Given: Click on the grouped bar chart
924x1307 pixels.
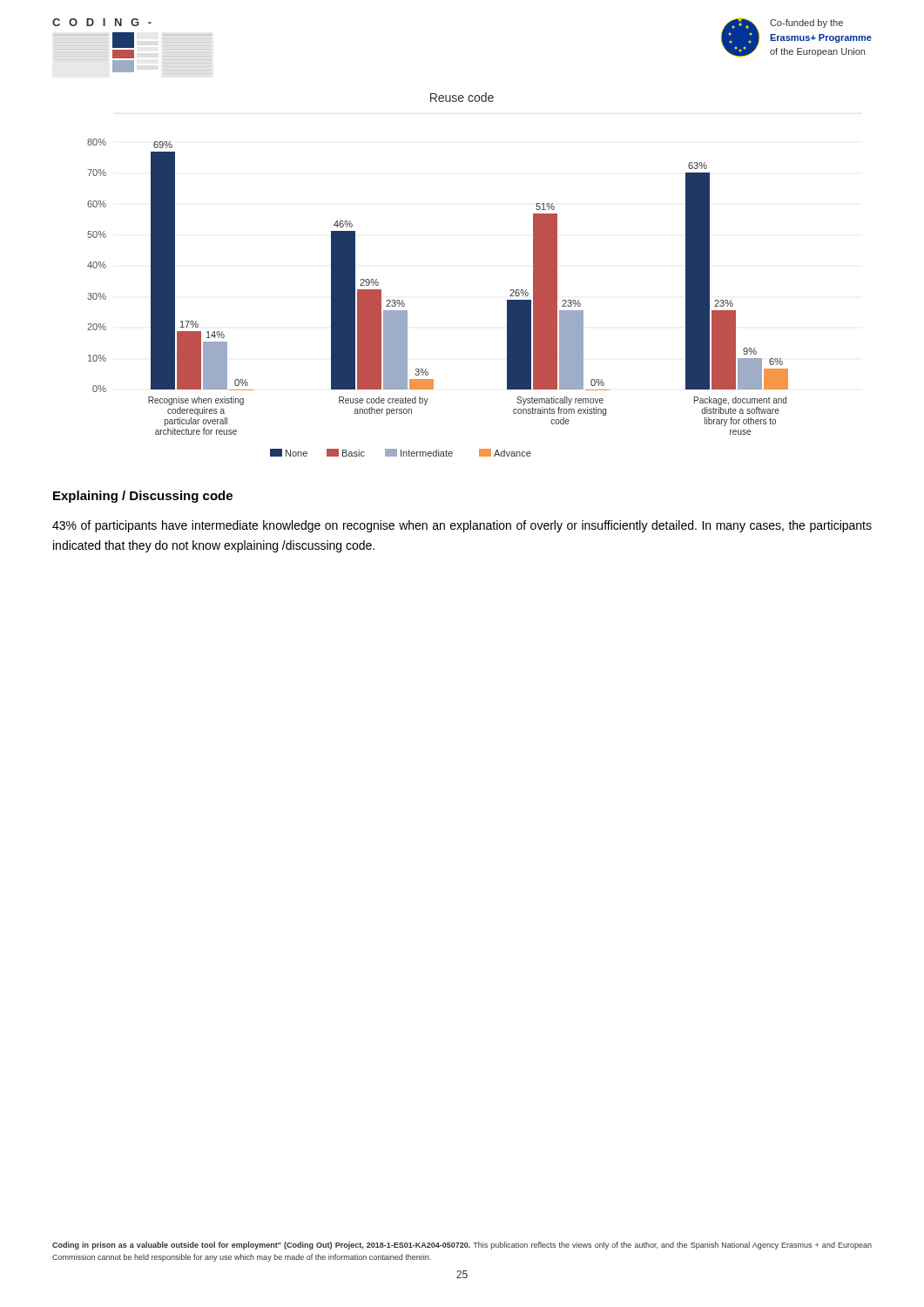Looking at the screenshot, I should pos(462,270).
